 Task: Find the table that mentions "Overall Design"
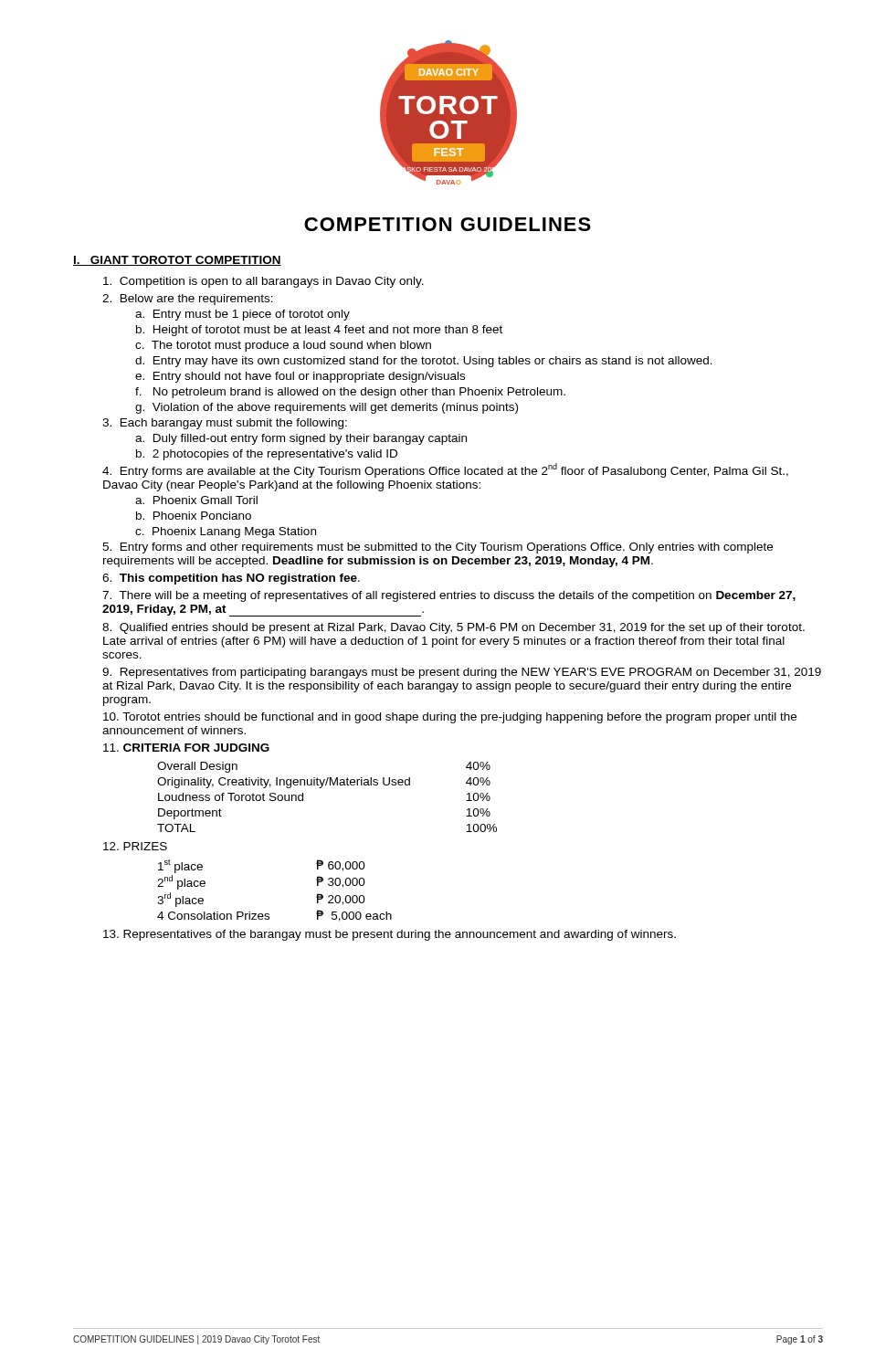pos(490,796)
